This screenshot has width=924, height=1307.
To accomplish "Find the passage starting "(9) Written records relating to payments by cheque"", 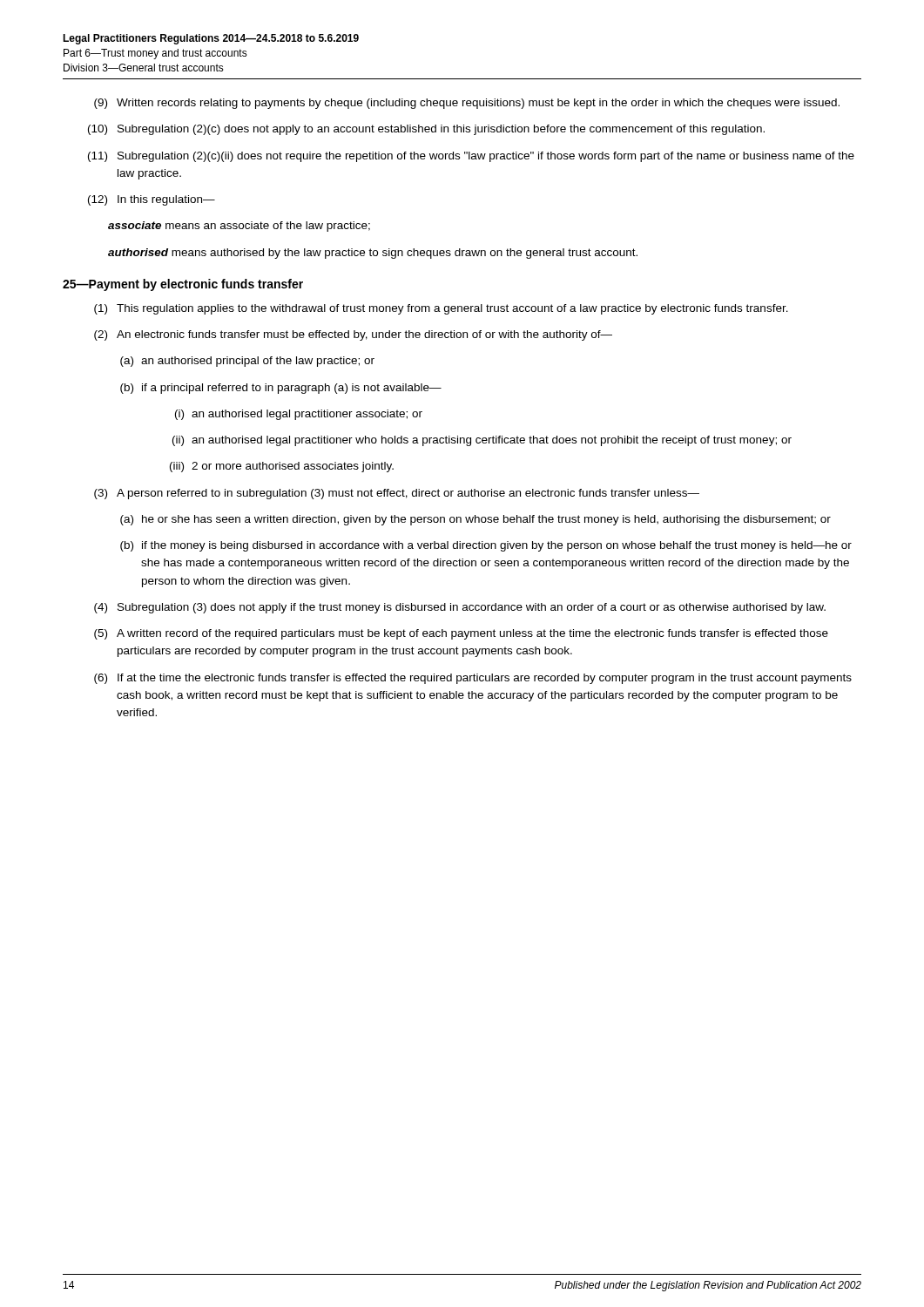I will coord(462,103).
